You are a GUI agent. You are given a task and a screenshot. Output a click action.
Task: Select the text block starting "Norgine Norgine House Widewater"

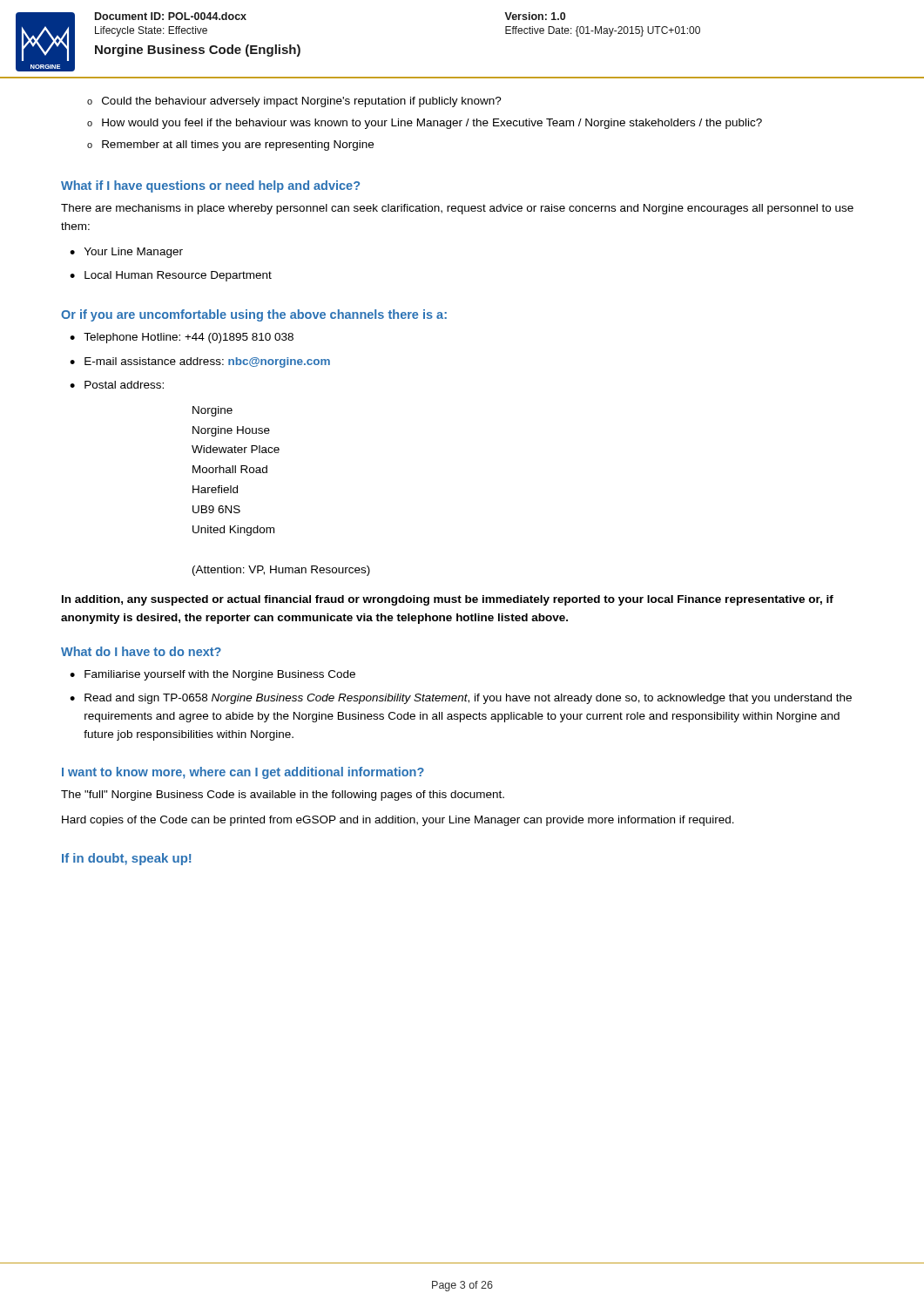point(212,411)
